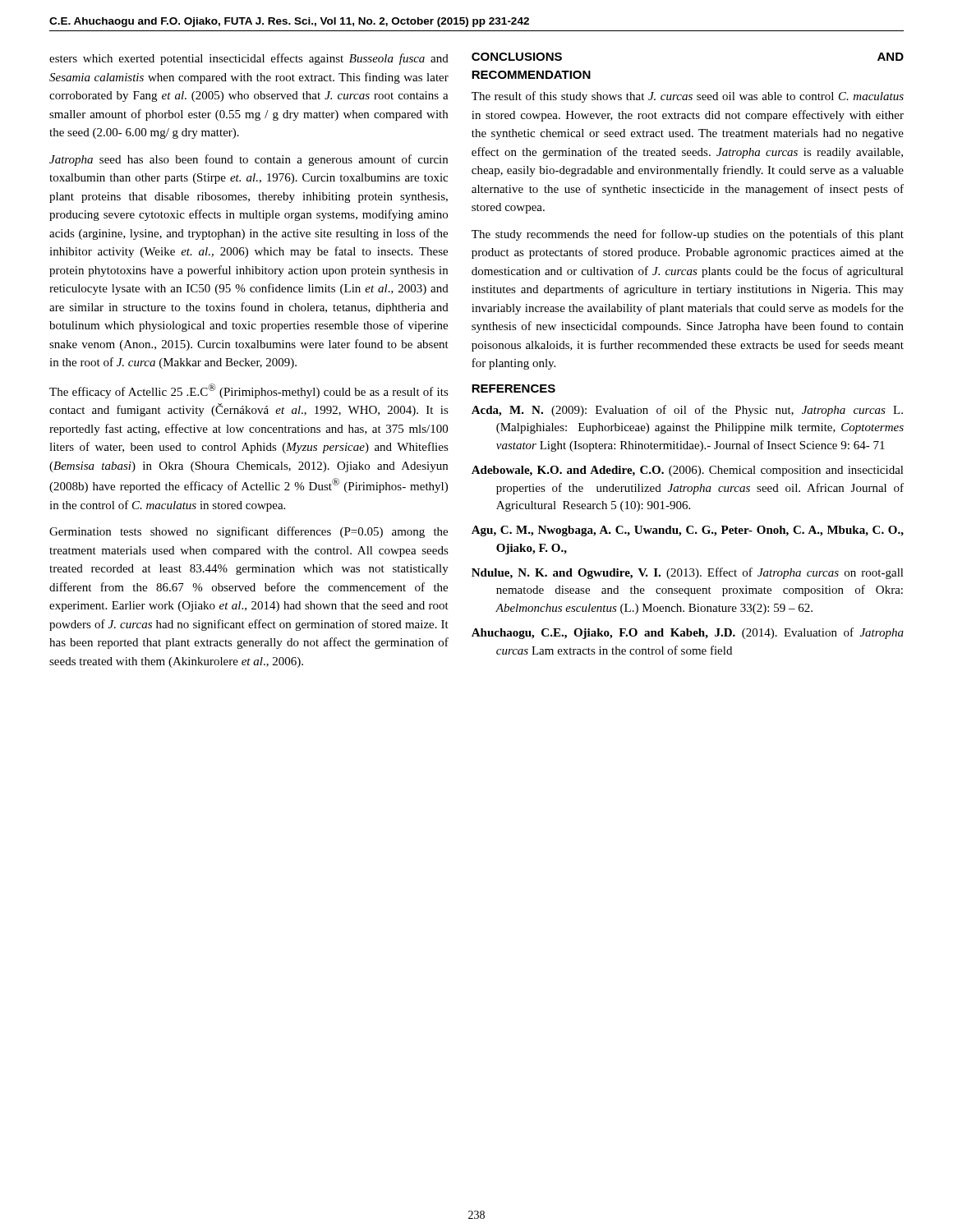The width and height of the screenshot is (953, 1232).
Task: Point to the text starting "Ndulue, N. K. and"
Action: click(x=688, y=590)
